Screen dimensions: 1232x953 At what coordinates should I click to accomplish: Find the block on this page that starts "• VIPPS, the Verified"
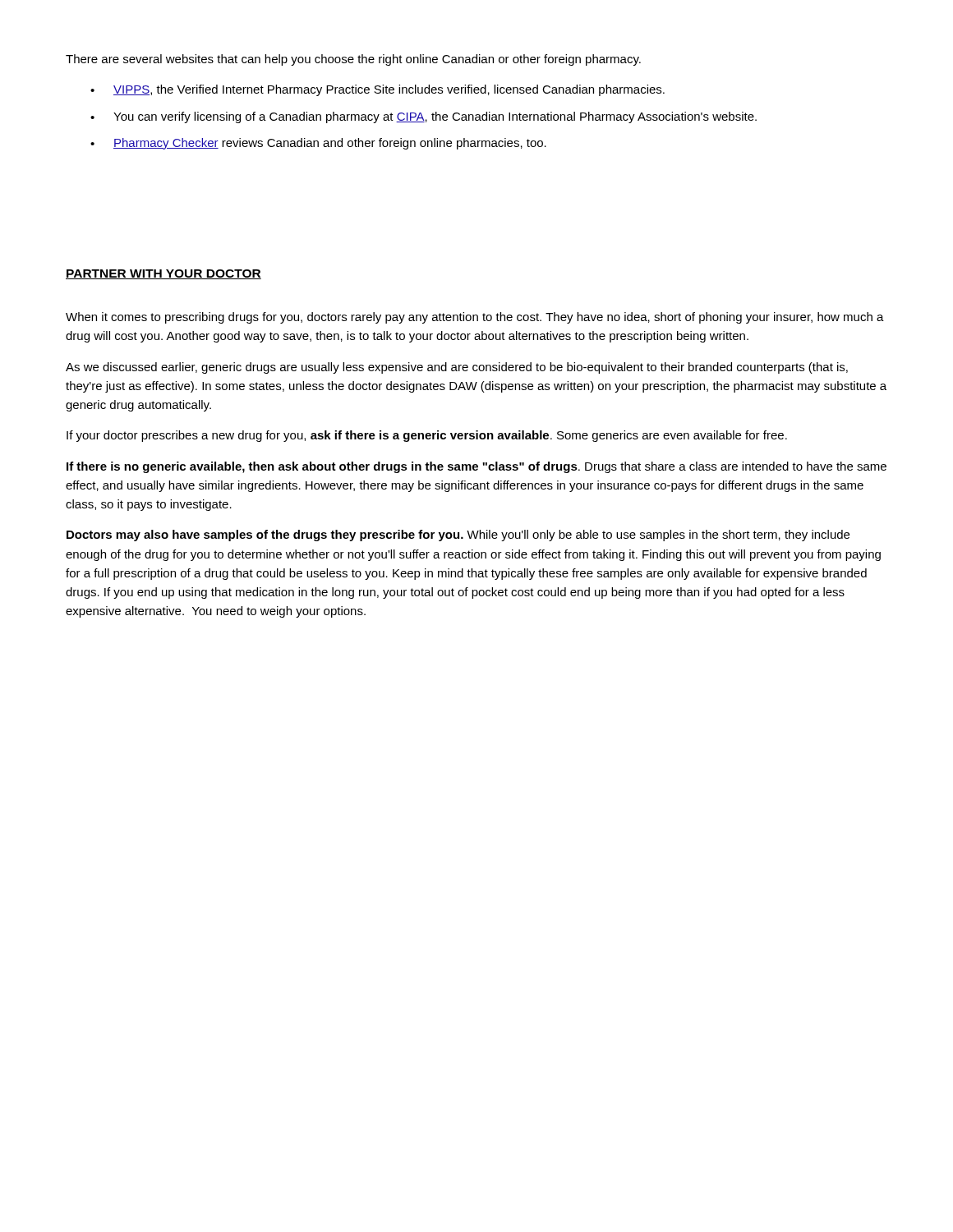coord(378,90)
